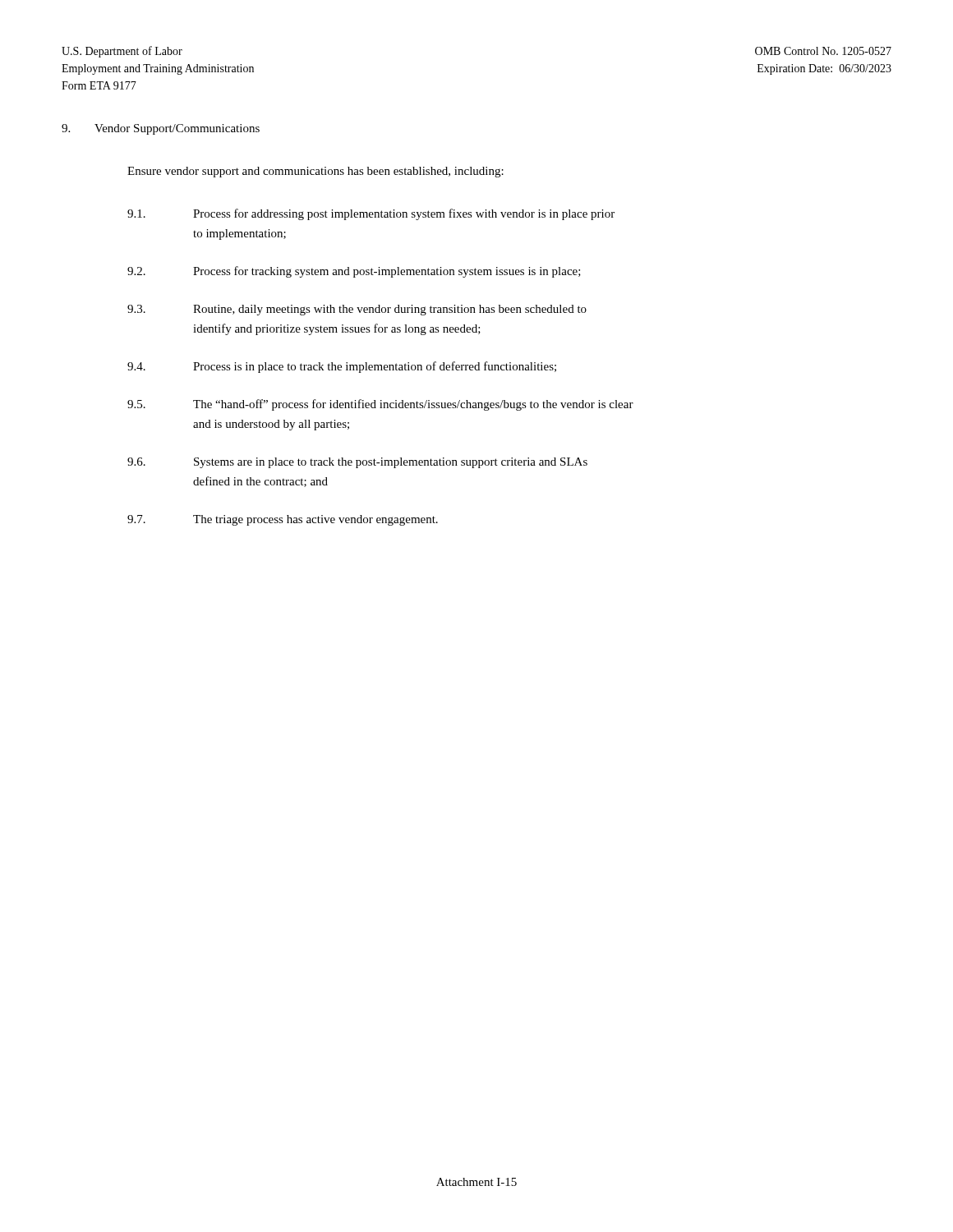Locate the section header with the text "Vendor Support/Communications"
The width and height of the screenshot is (953, 1232).
coord(177,128)
